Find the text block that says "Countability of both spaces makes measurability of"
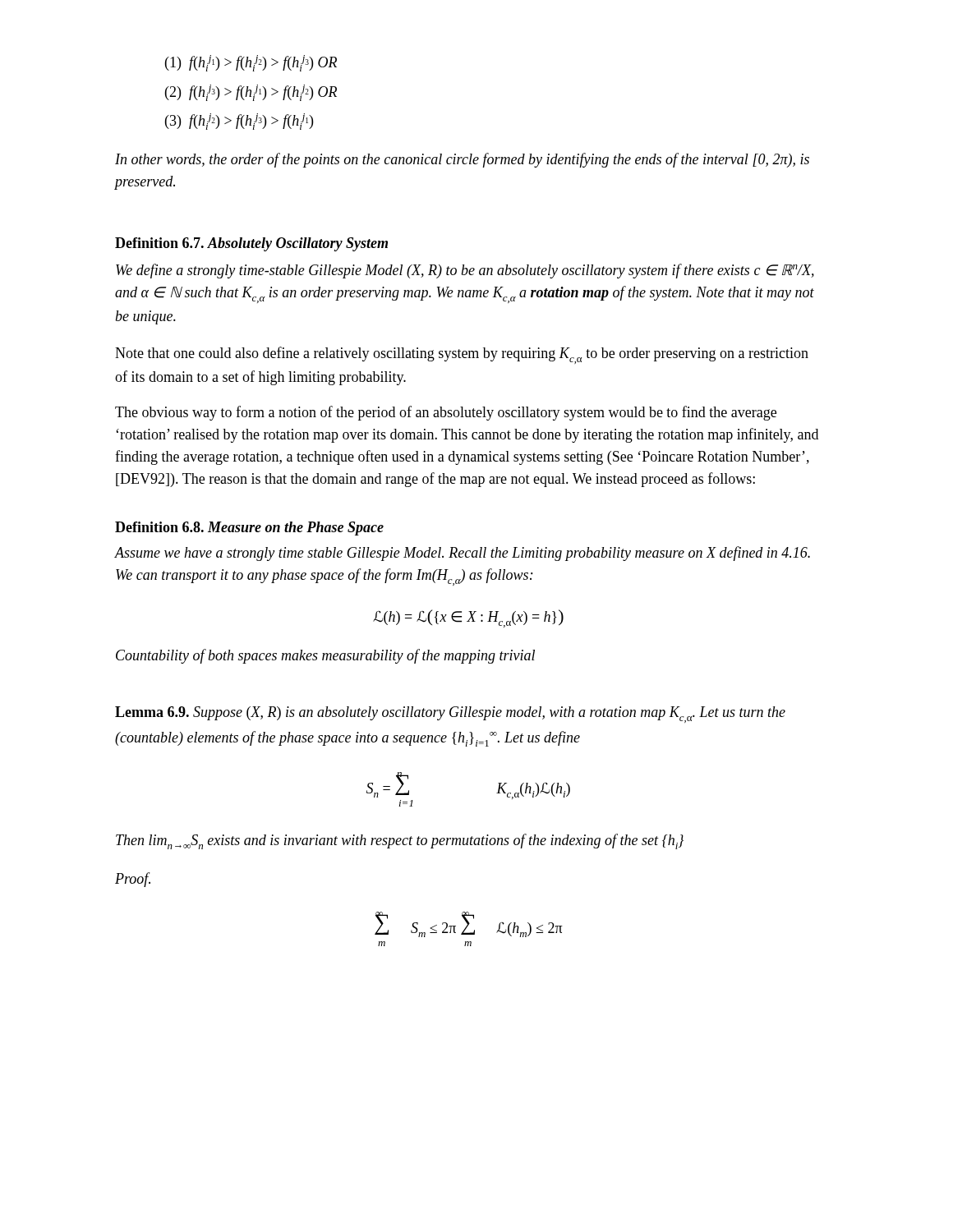The height and width of the screenshot is (1232, 953). 325,655
